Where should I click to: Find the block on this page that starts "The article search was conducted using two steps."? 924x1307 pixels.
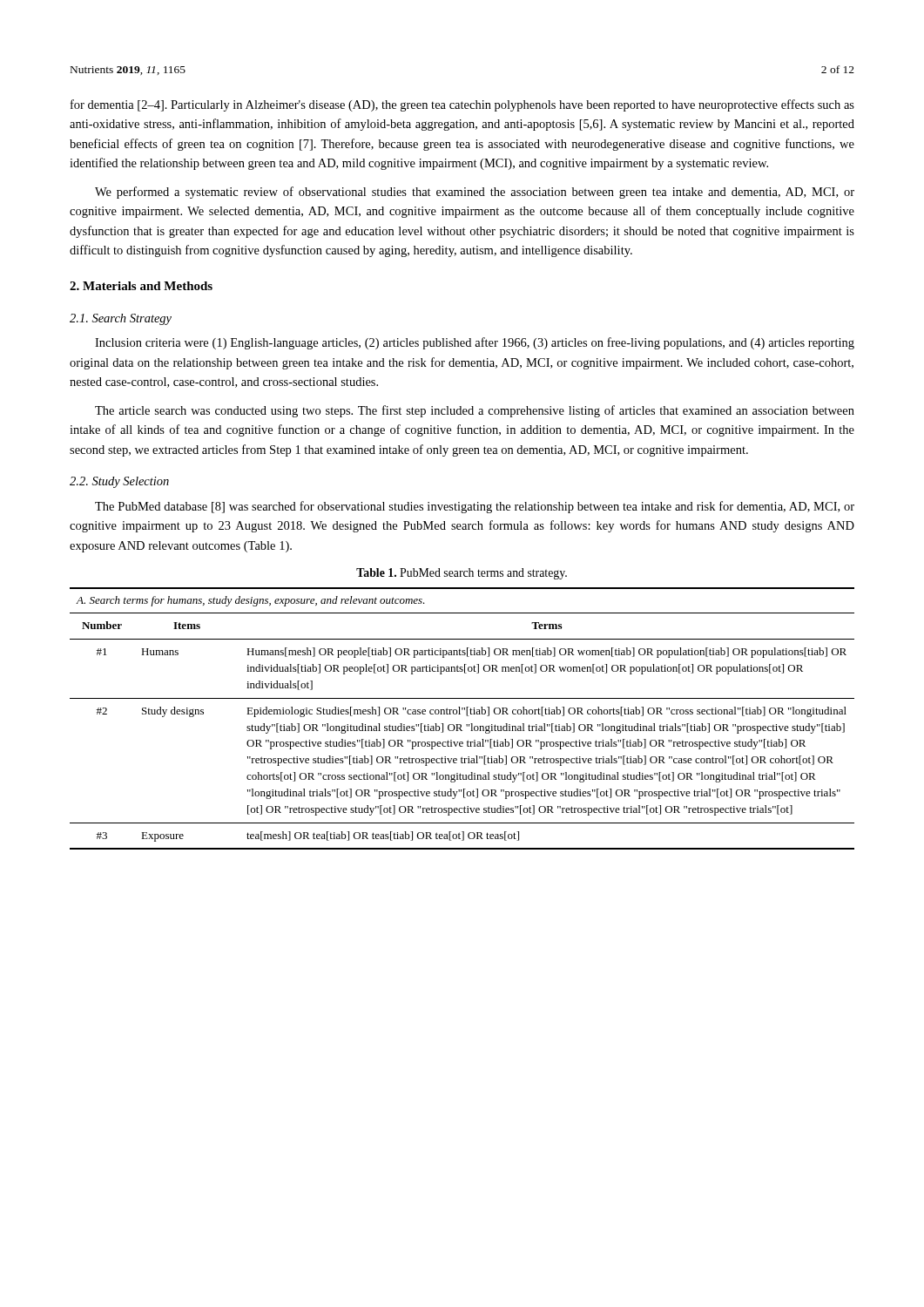[462, 430]
